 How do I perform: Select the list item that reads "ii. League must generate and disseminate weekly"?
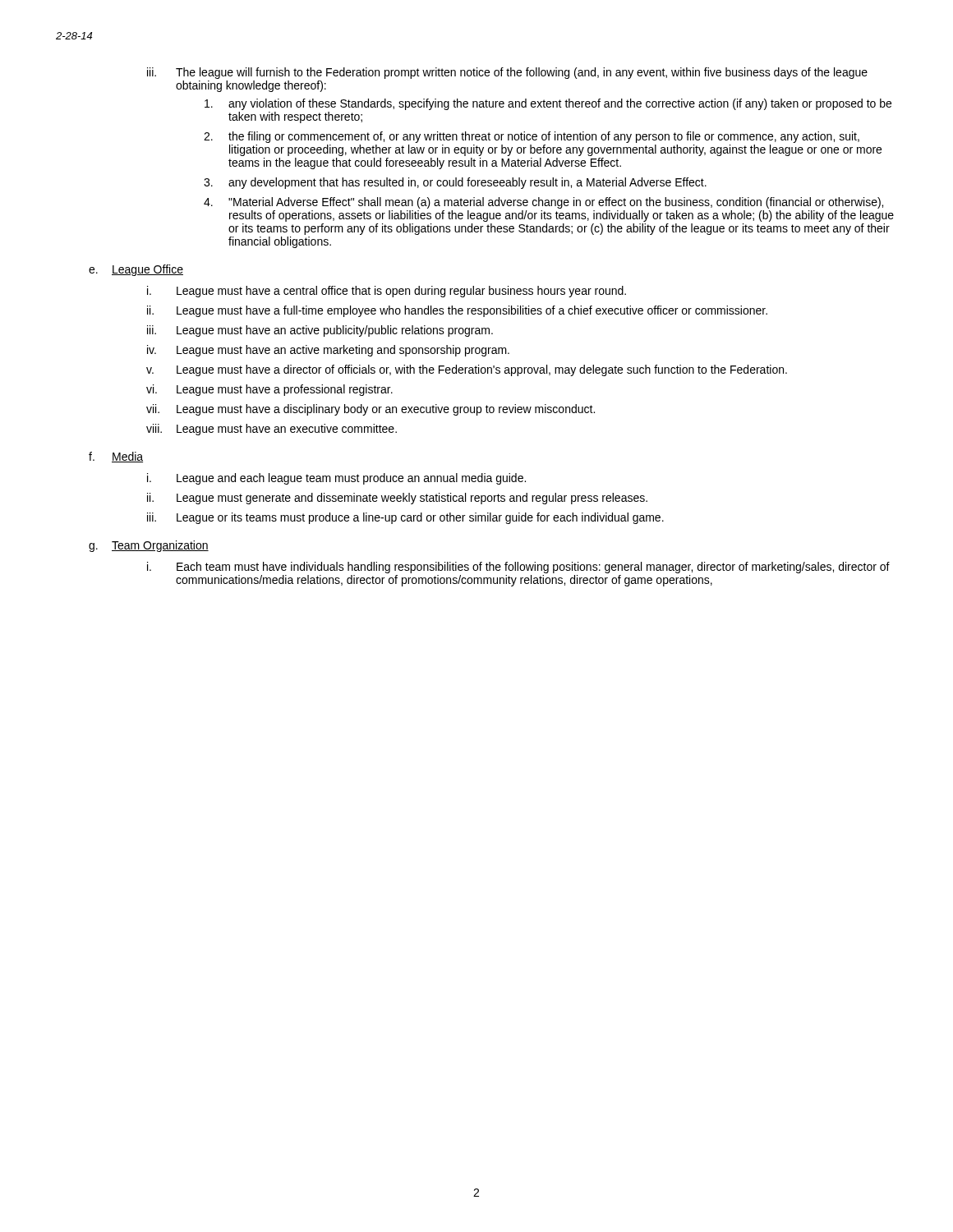(522, 498)
